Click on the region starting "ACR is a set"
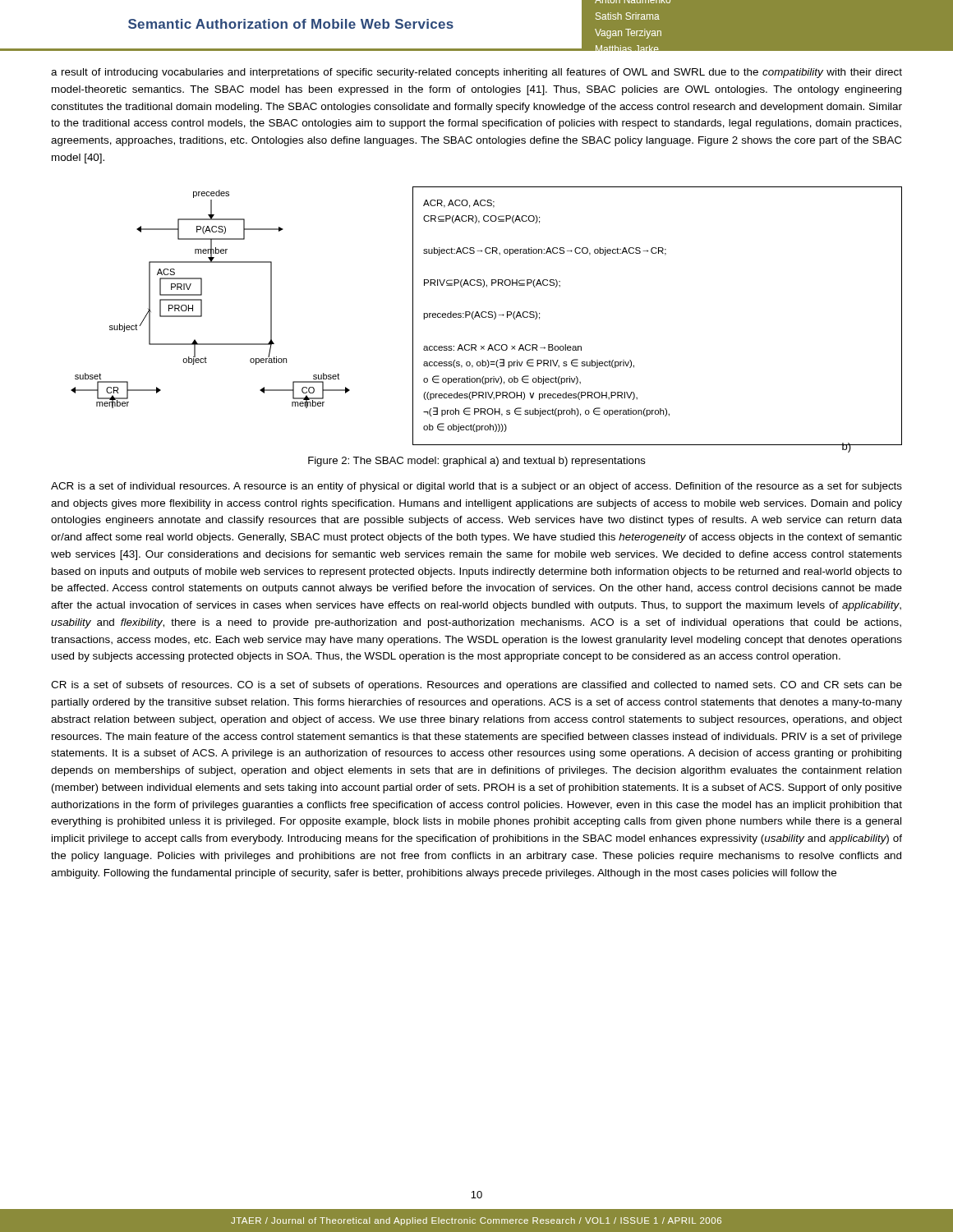The height and width of the screenshot is (1232, 953). (476, 571)
